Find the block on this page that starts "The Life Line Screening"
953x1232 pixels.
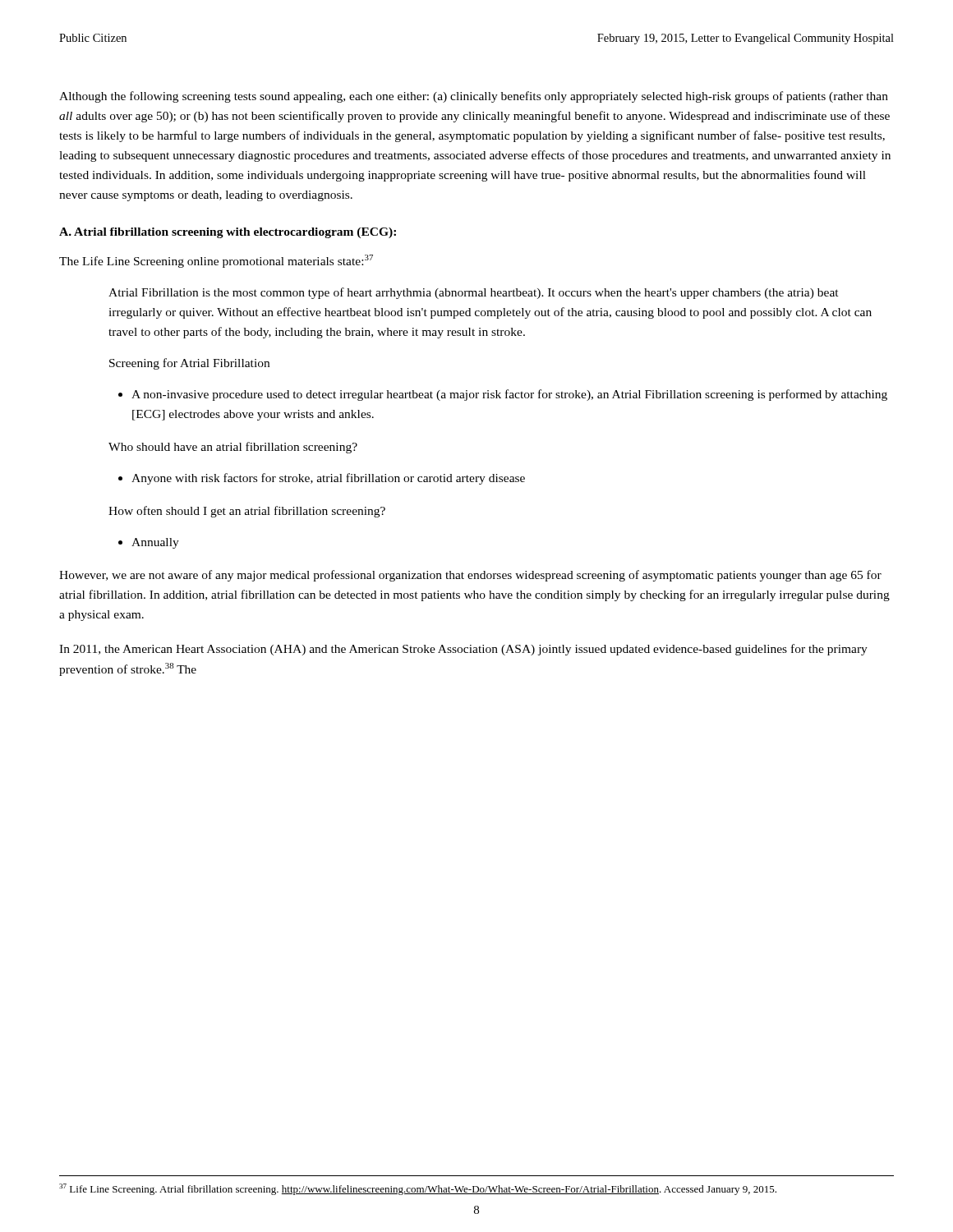216,260
